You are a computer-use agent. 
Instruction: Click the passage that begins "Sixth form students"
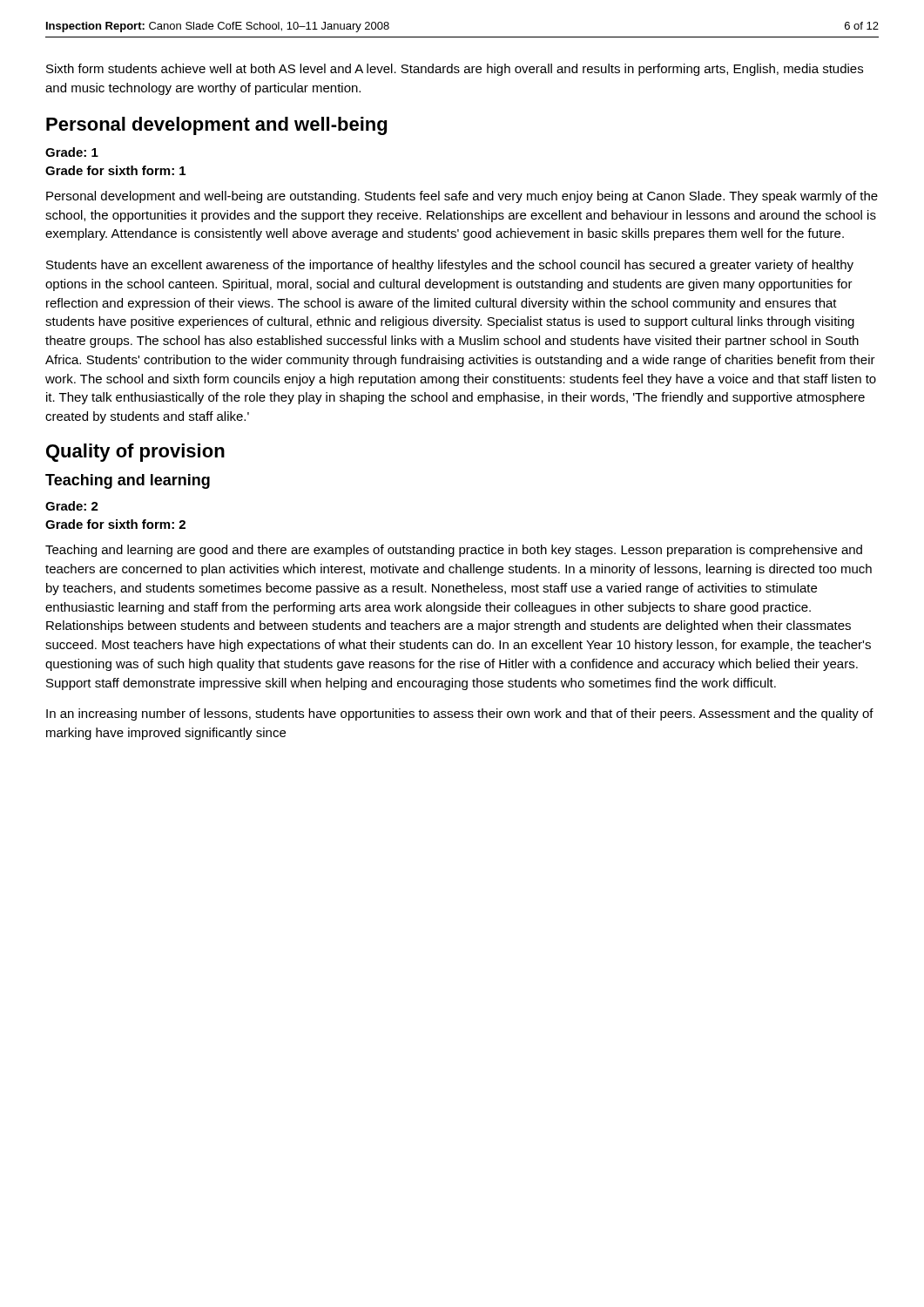454,78
